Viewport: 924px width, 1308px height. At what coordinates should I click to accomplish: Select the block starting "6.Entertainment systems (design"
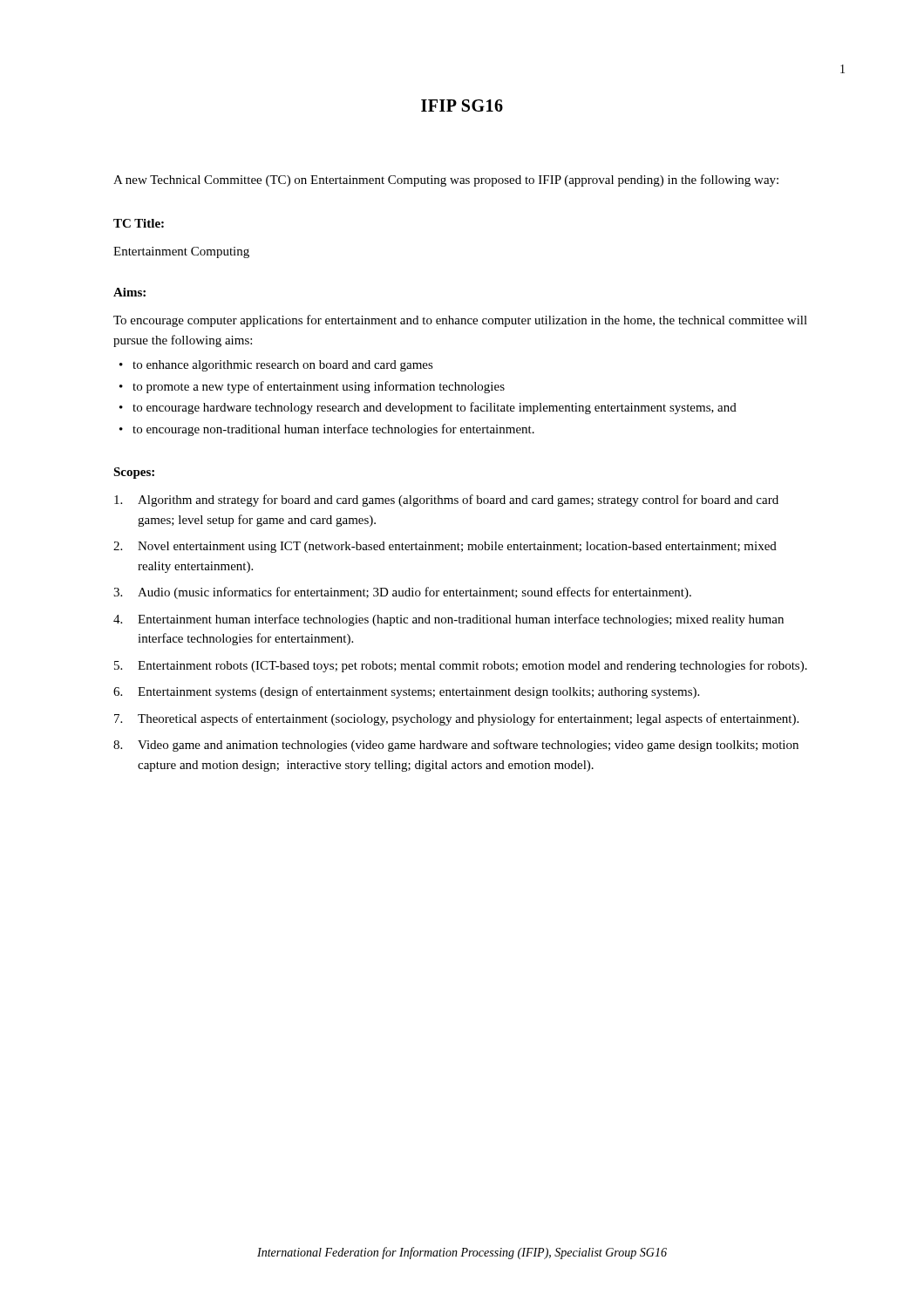[407, 692]
